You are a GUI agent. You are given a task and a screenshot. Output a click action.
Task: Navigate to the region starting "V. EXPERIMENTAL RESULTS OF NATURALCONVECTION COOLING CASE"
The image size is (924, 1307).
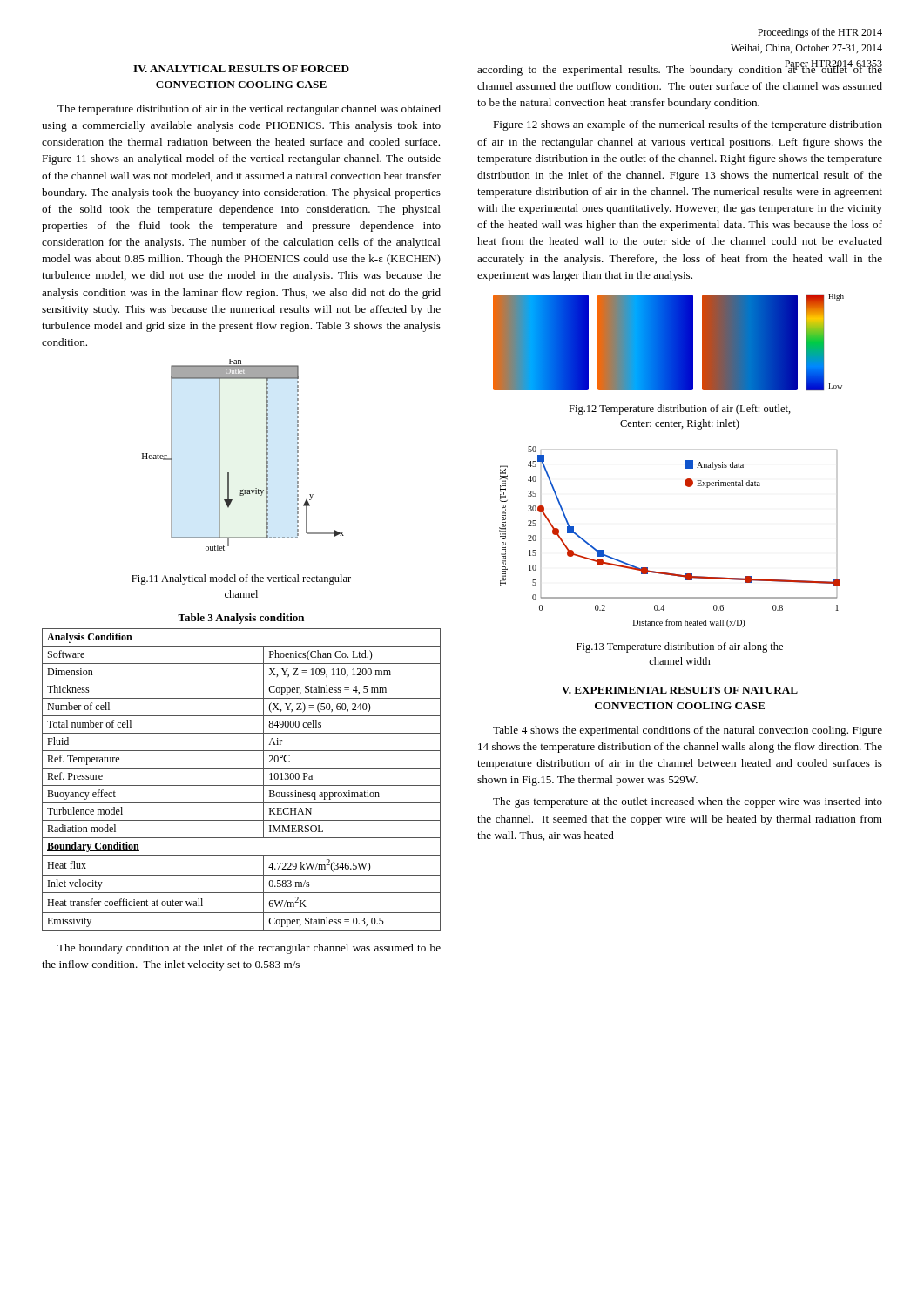680,698
